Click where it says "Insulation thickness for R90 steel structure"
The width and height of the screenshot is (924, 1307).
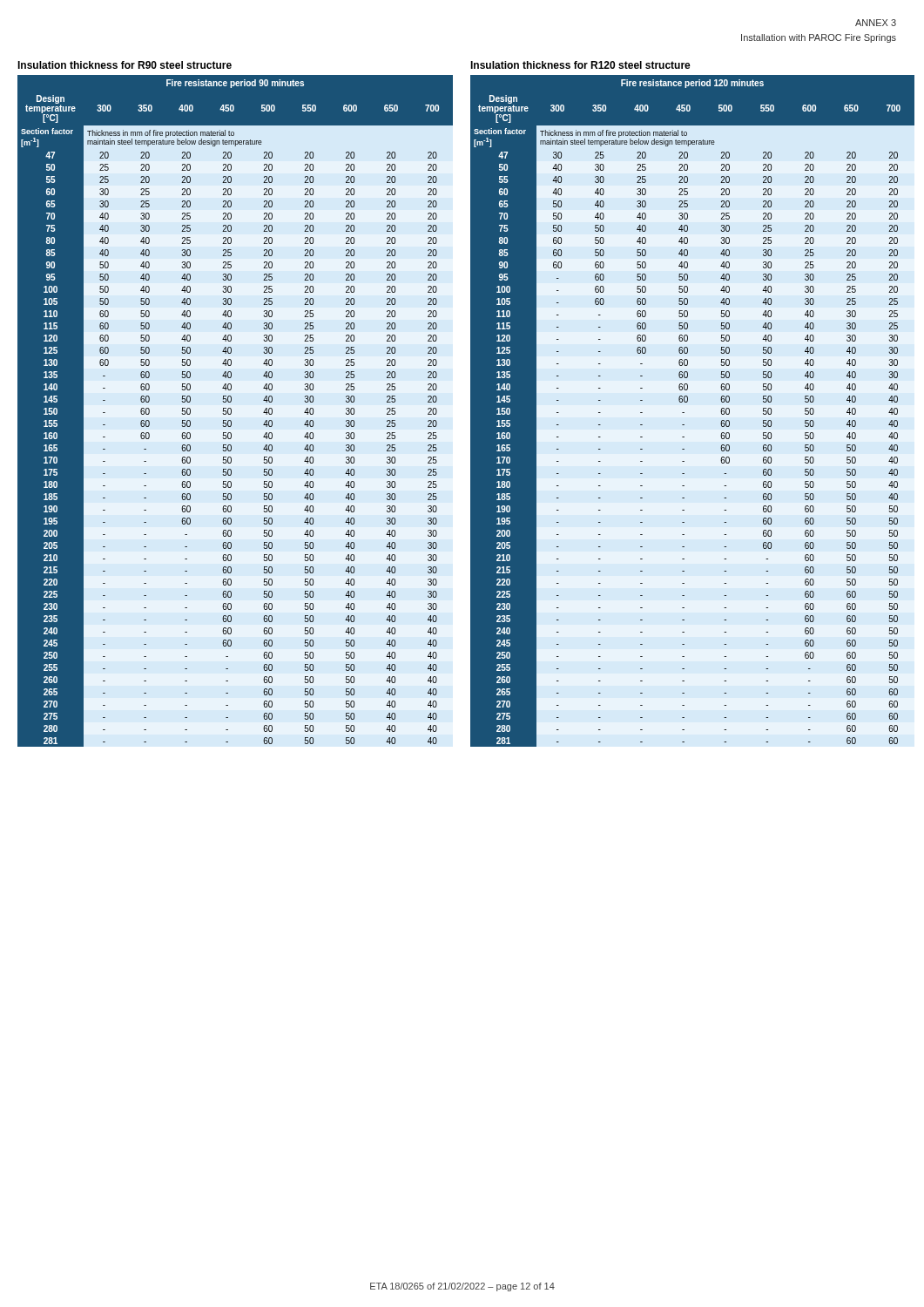click(x=125, y=65)
